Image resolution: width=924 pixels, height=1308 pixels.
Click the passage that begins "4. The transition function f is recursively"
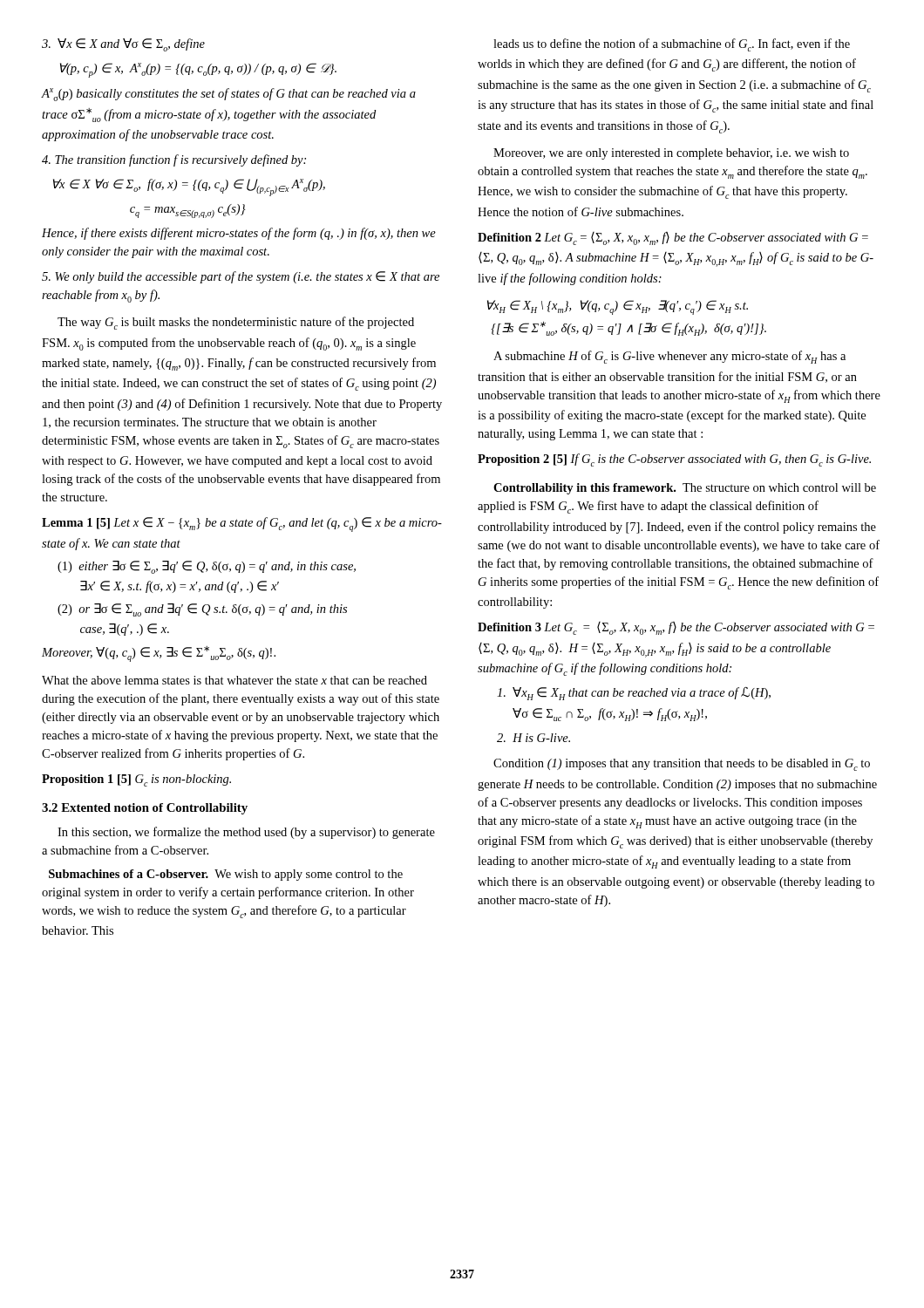pos(242,206)
